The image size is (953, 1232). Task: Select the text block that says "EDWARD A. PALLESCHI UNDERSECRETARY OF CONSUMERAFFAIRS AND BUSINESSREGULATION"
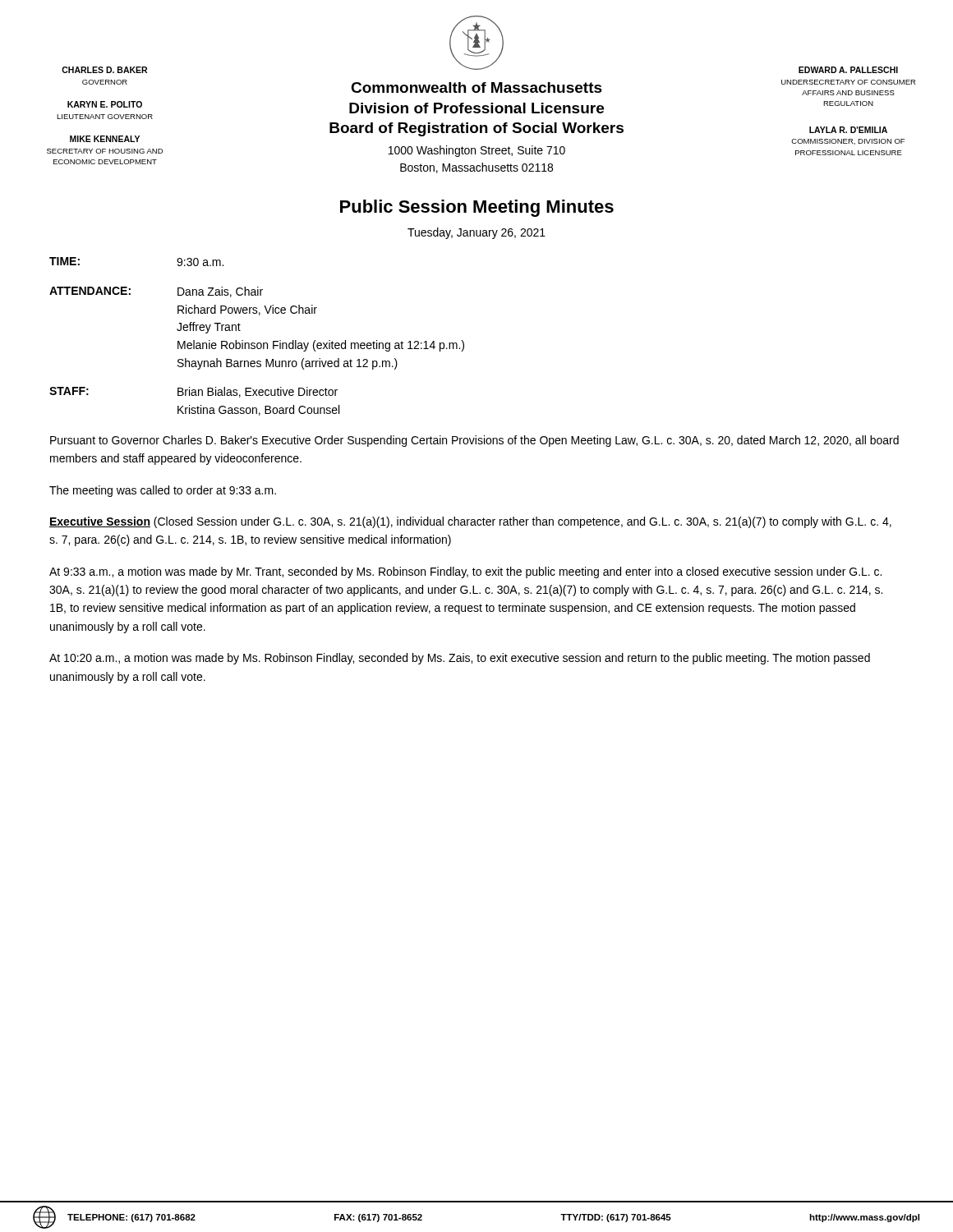click(x=848, y=111)
